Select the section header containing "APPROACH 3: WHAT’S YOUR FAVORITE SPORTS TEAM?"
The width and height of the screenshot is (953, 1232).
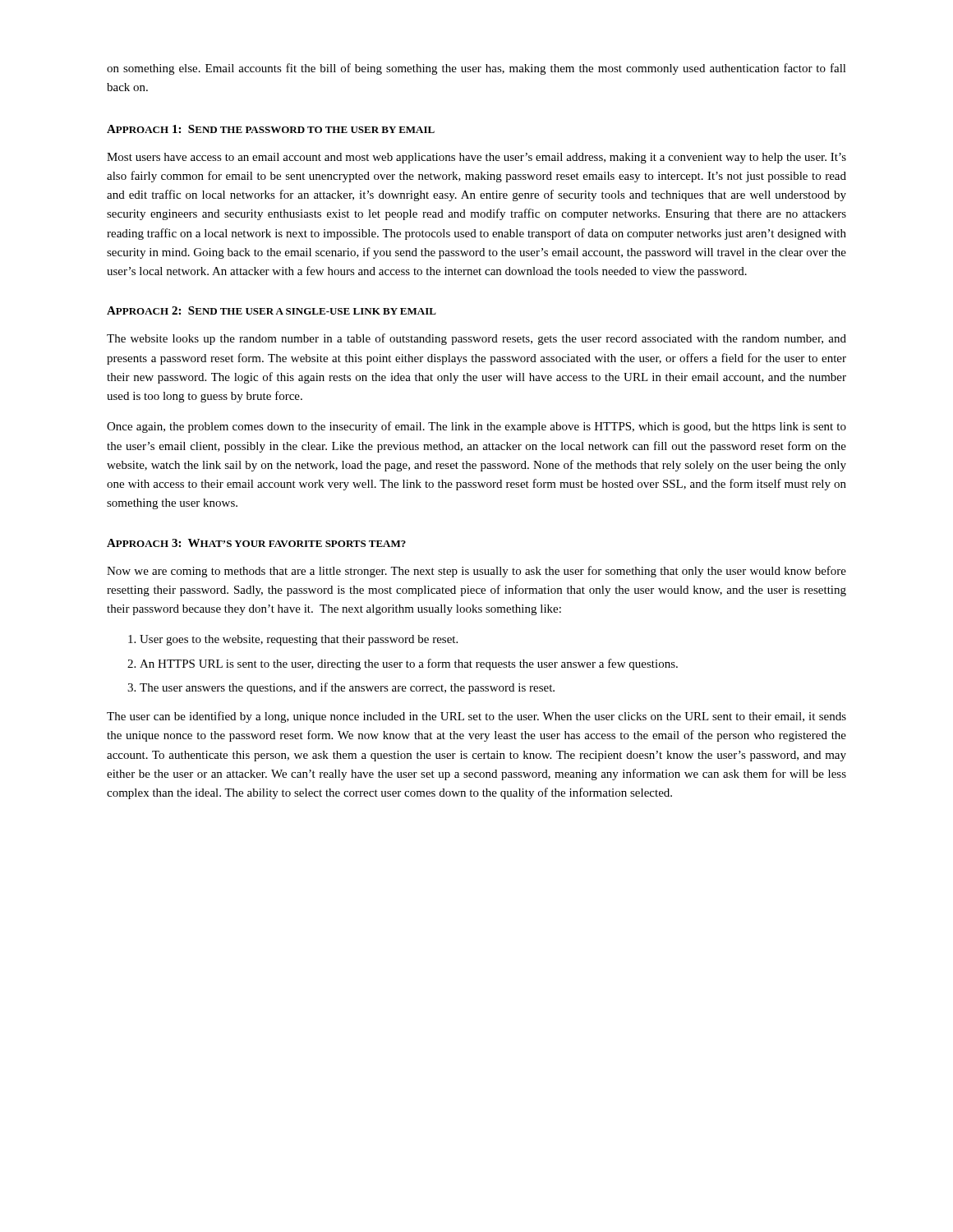pyautogui.click(x=256, y=543)
